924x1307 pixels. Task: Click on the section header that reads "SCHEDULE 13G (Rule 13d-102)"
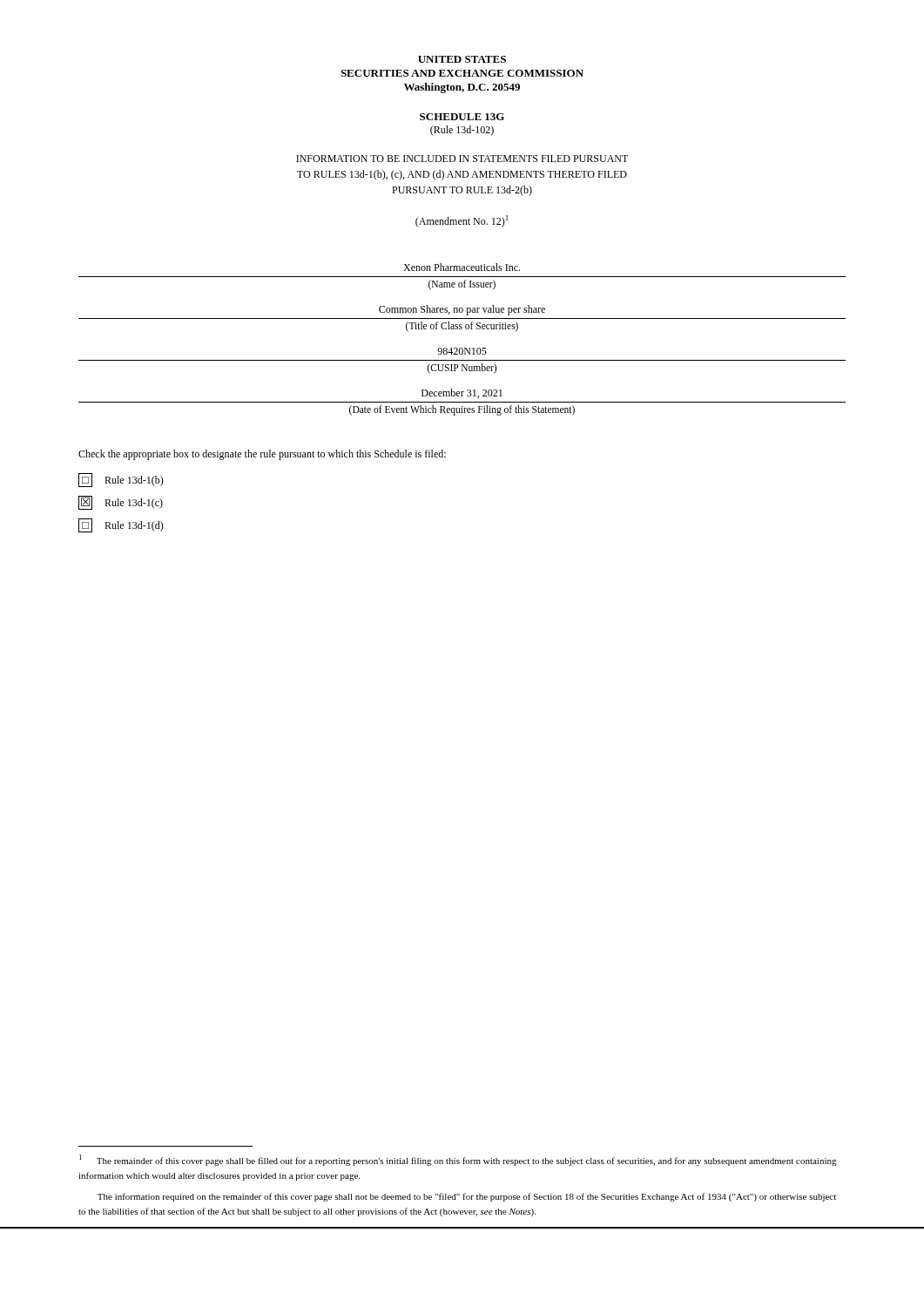point(462,123)
